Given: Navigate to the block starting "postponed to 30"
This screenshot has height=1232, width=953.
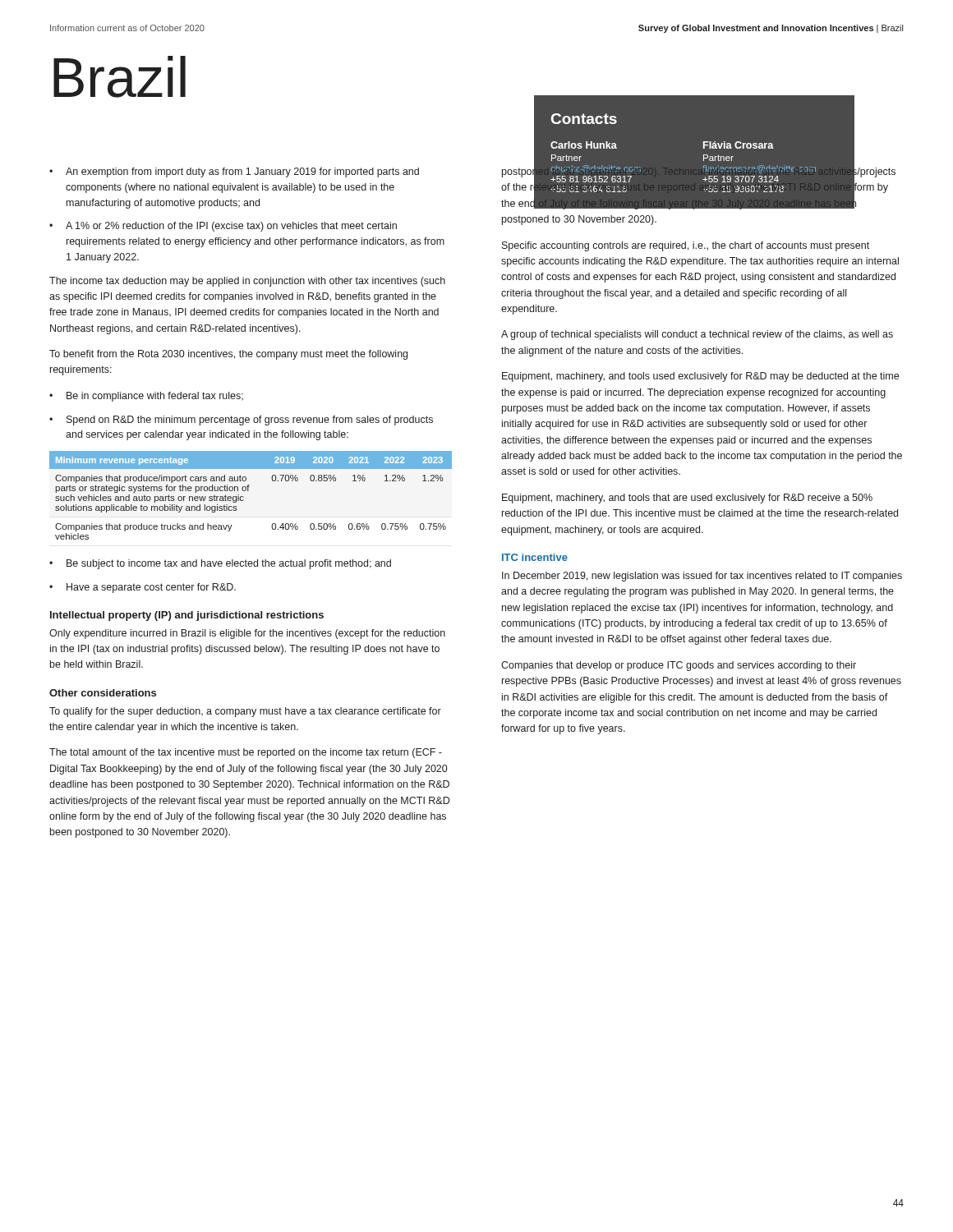Looking at the screenshot, I should pyautogui.click(x=699, y=196).
